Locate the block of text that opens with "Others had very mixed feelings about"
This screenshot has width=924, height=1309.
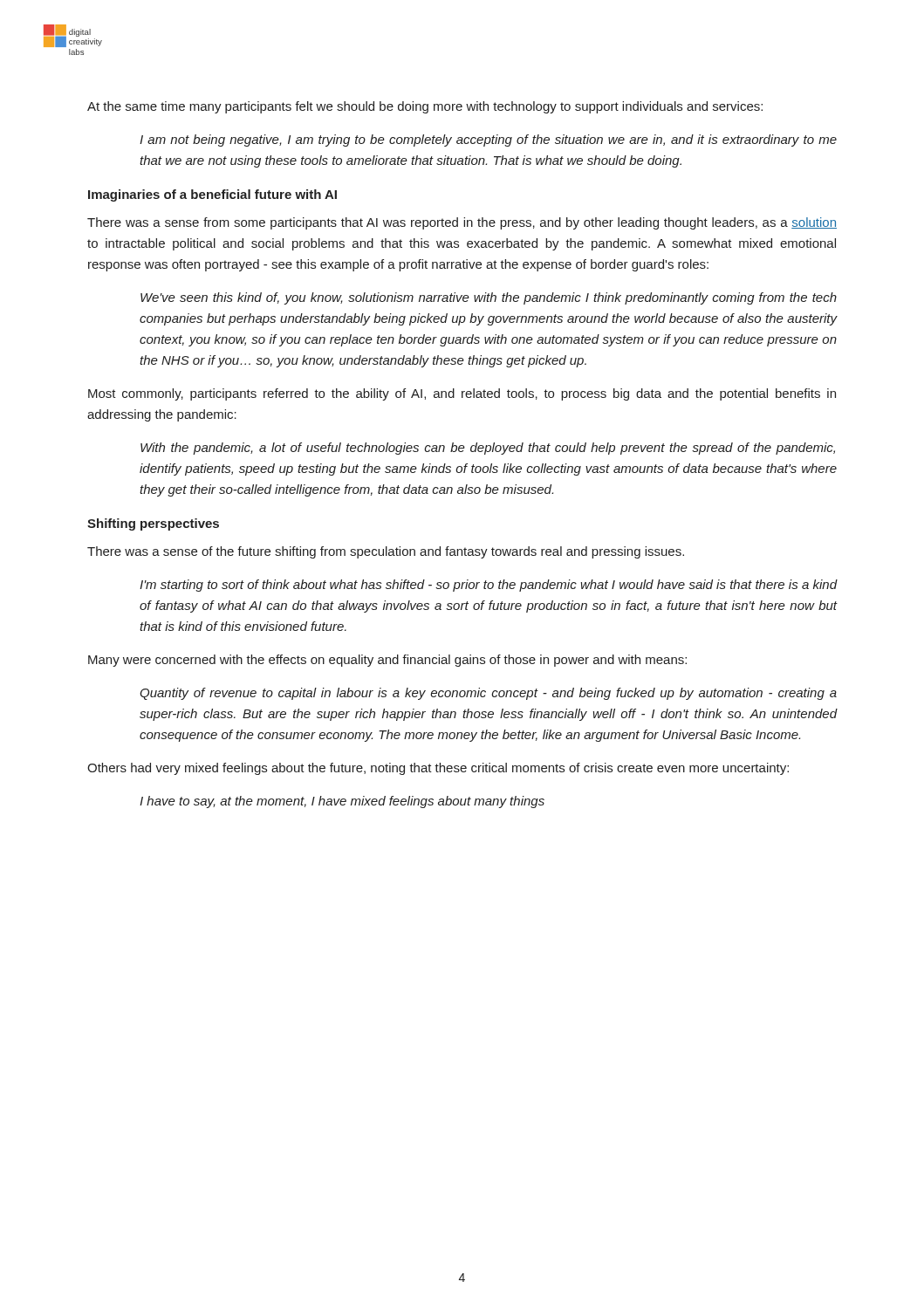439,768
